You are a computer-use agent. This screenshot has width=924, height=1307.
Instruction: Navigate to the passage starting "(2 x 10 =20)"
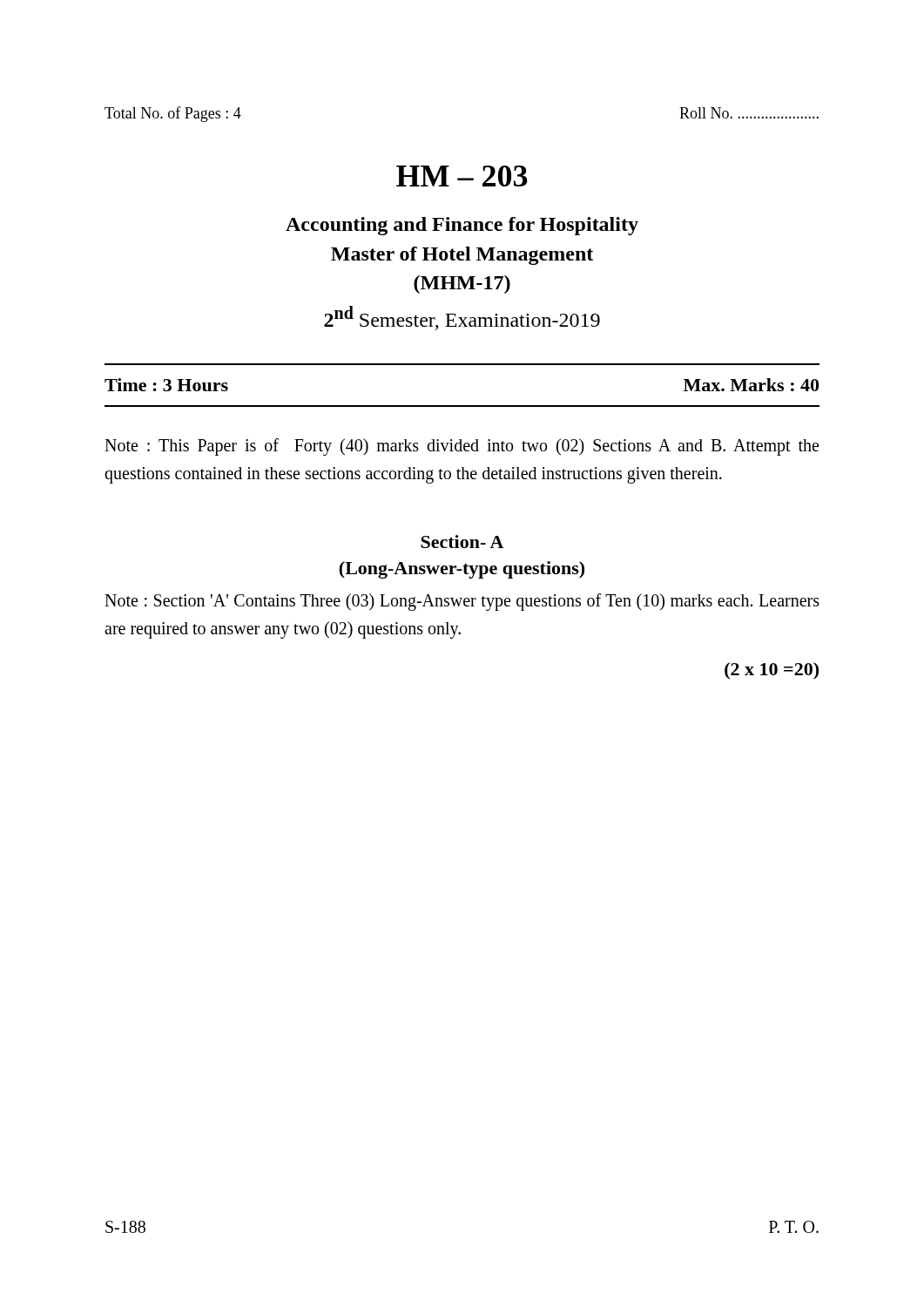tap(772, 669)
